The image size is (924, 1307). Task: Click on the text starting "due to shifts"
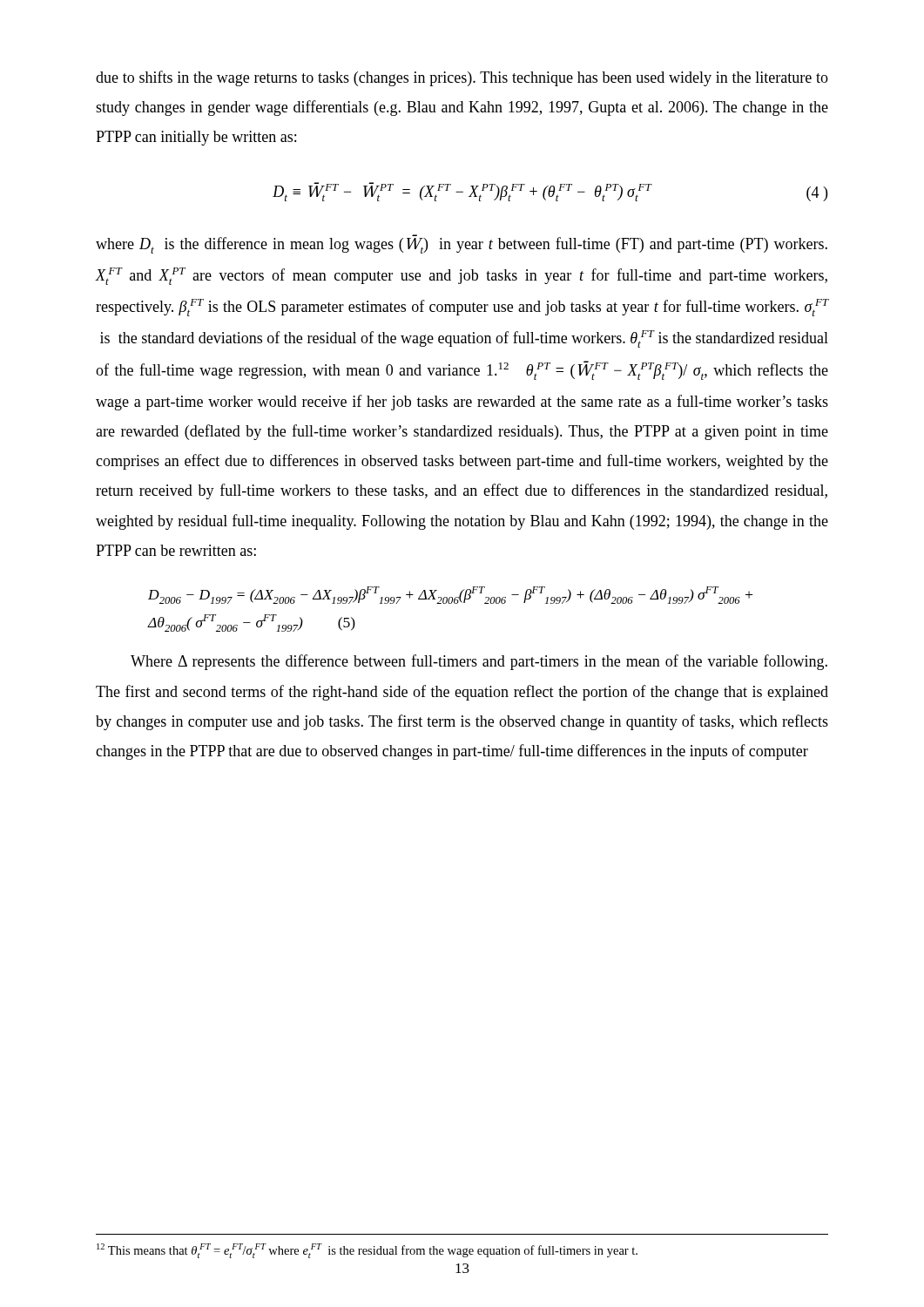pyautogui.click(x=462, y=107)
